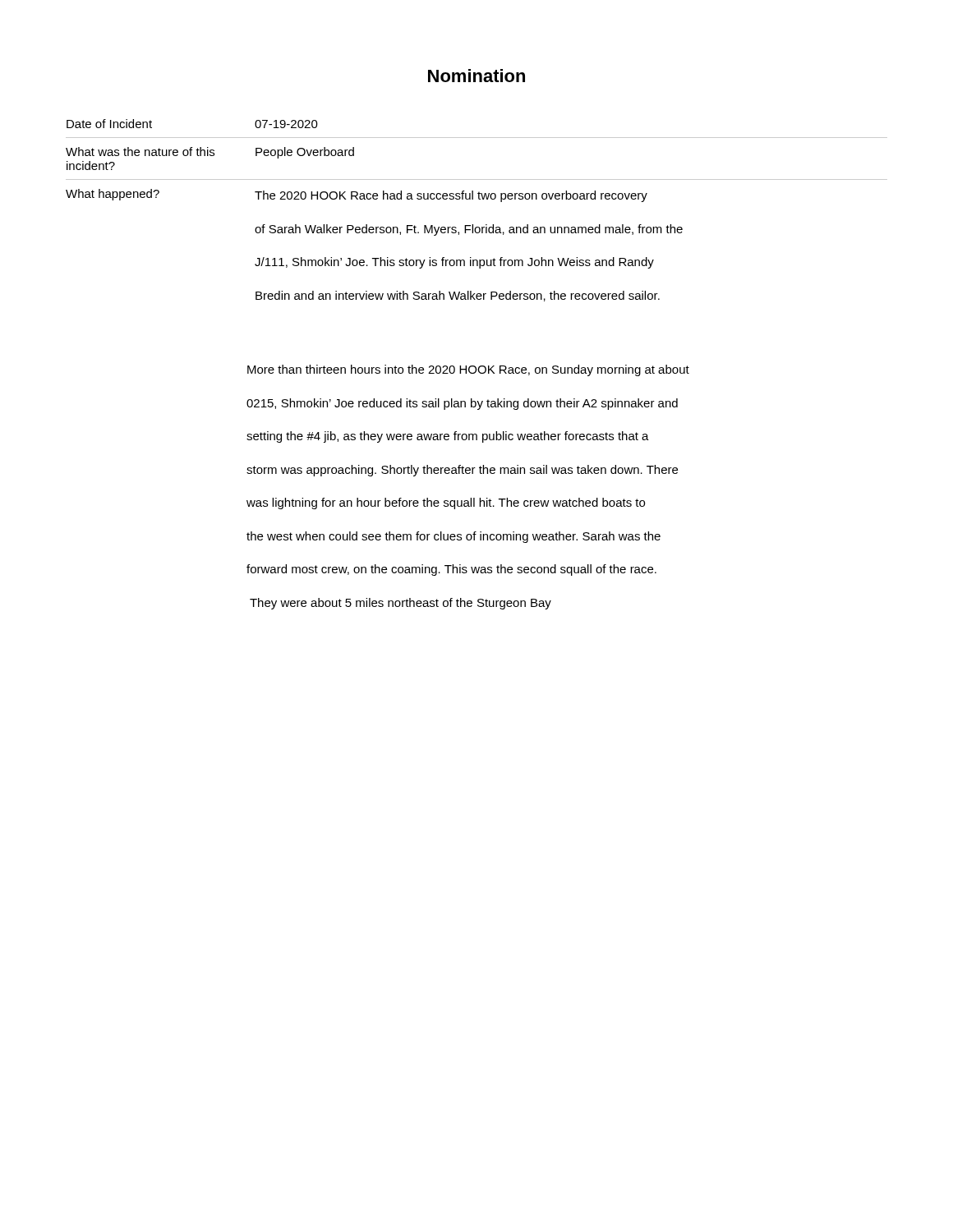Locate the text block starting "0215, Shmokin’ Joe"
Viewport: 953px width, 1232px height.
[x=567, y=403]
